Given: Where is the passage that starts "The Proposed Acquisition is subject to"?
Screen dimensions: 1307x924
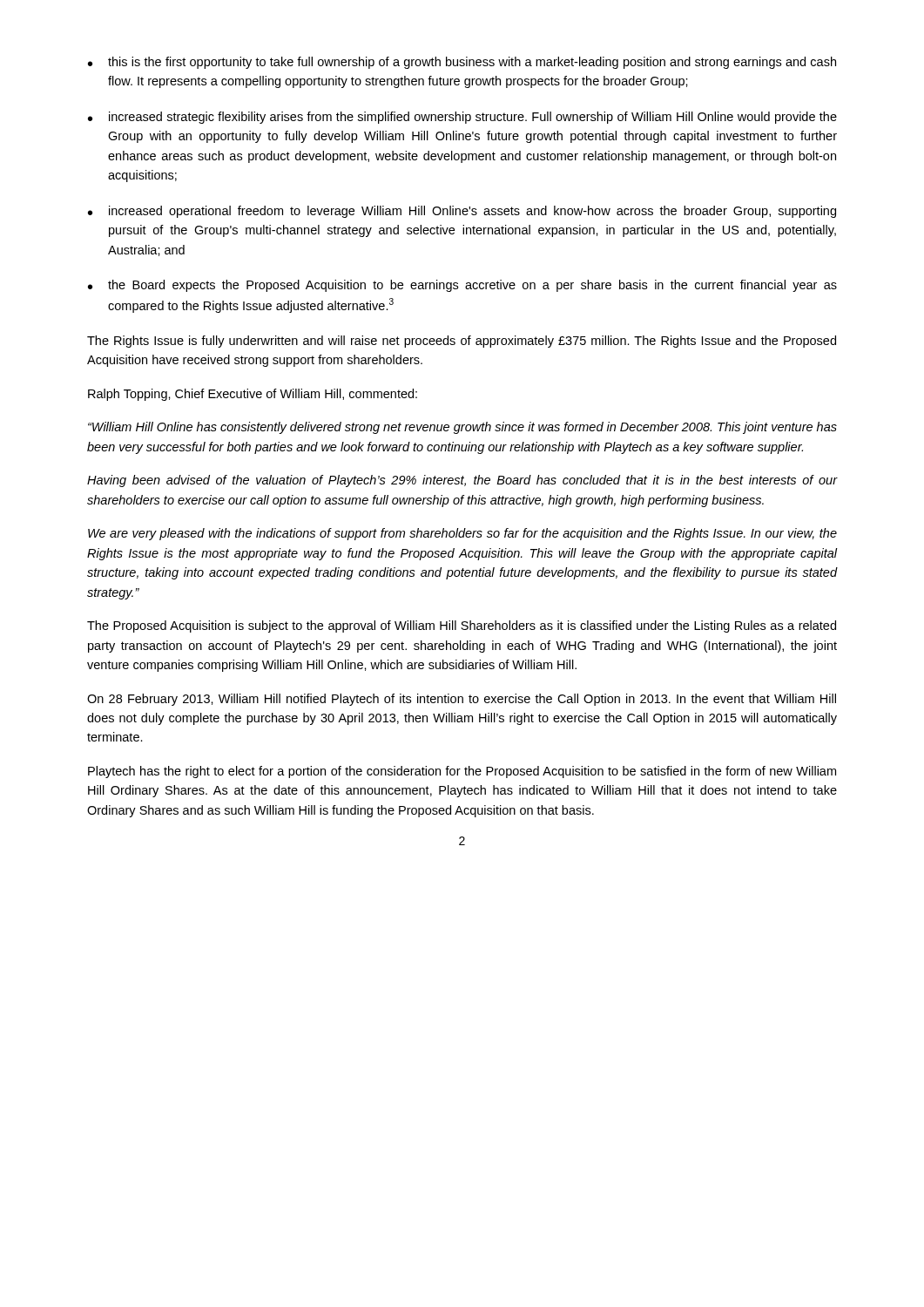Looking at the screenshot, I should click(x=462, y=645).
